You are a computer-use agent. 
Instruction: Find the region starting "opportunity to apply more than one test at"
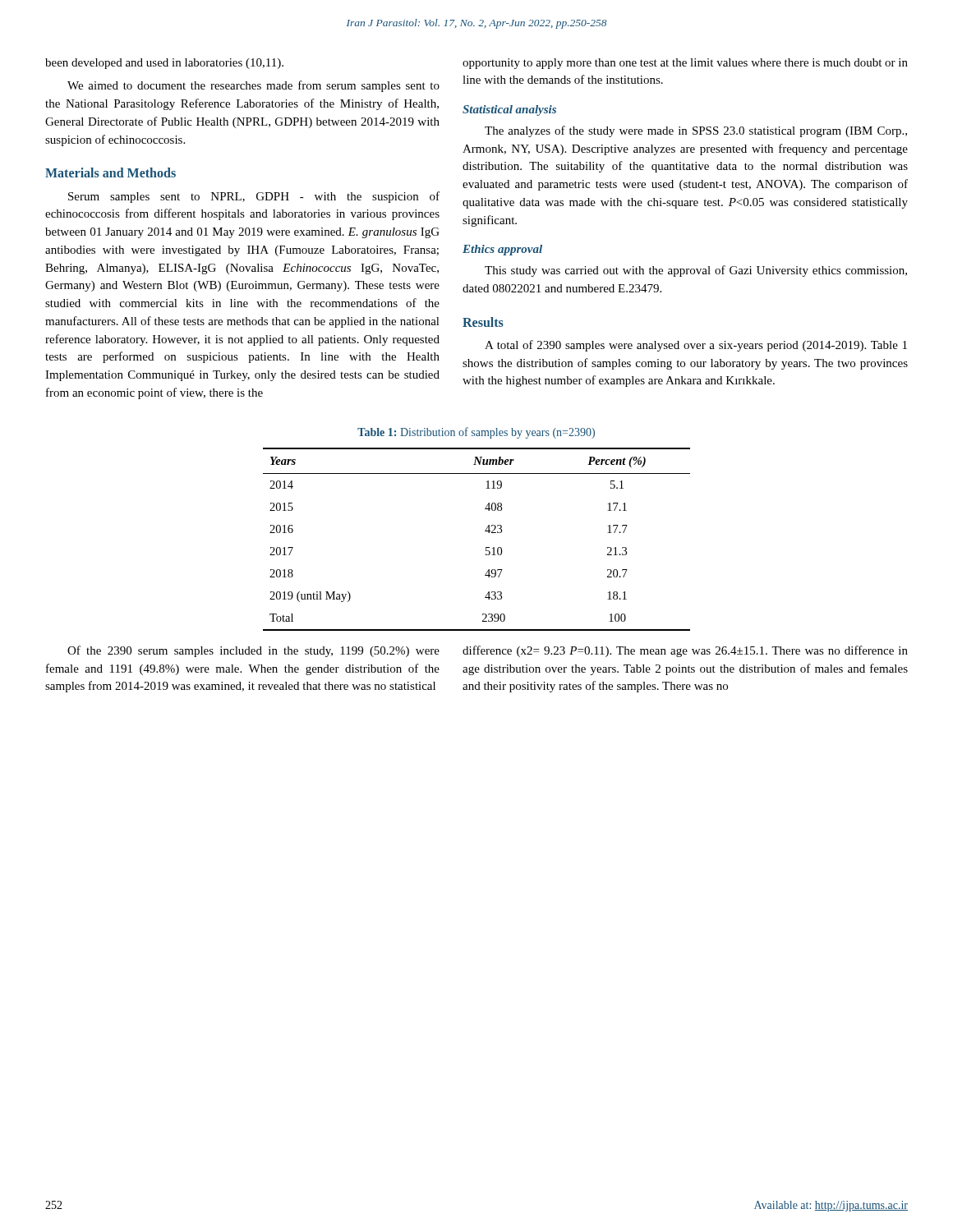[685, 72]
